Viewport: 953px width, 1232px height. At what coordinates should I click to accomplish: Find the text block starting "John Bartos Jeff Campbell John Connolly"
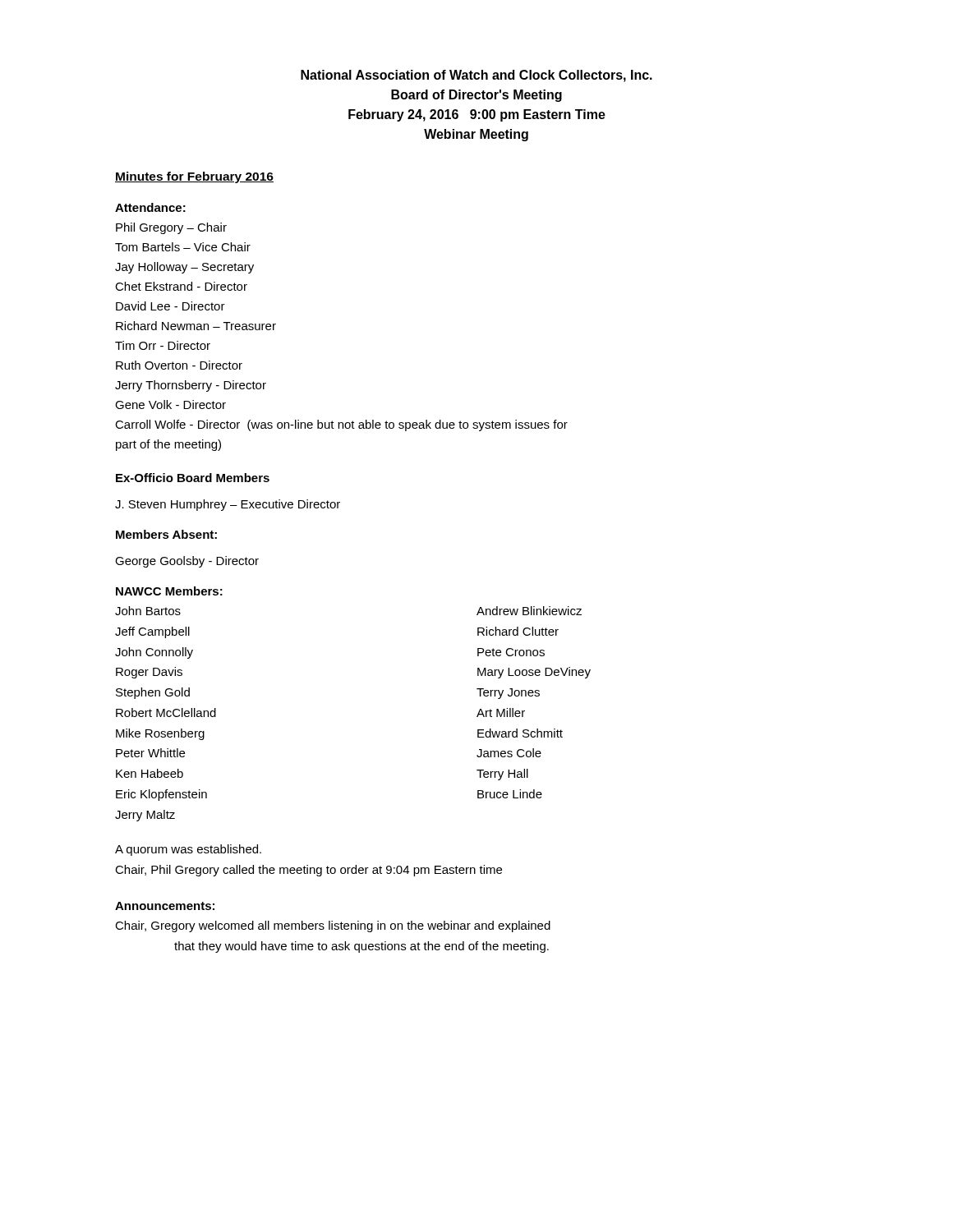pyautogui.click(x=476, y=713)
